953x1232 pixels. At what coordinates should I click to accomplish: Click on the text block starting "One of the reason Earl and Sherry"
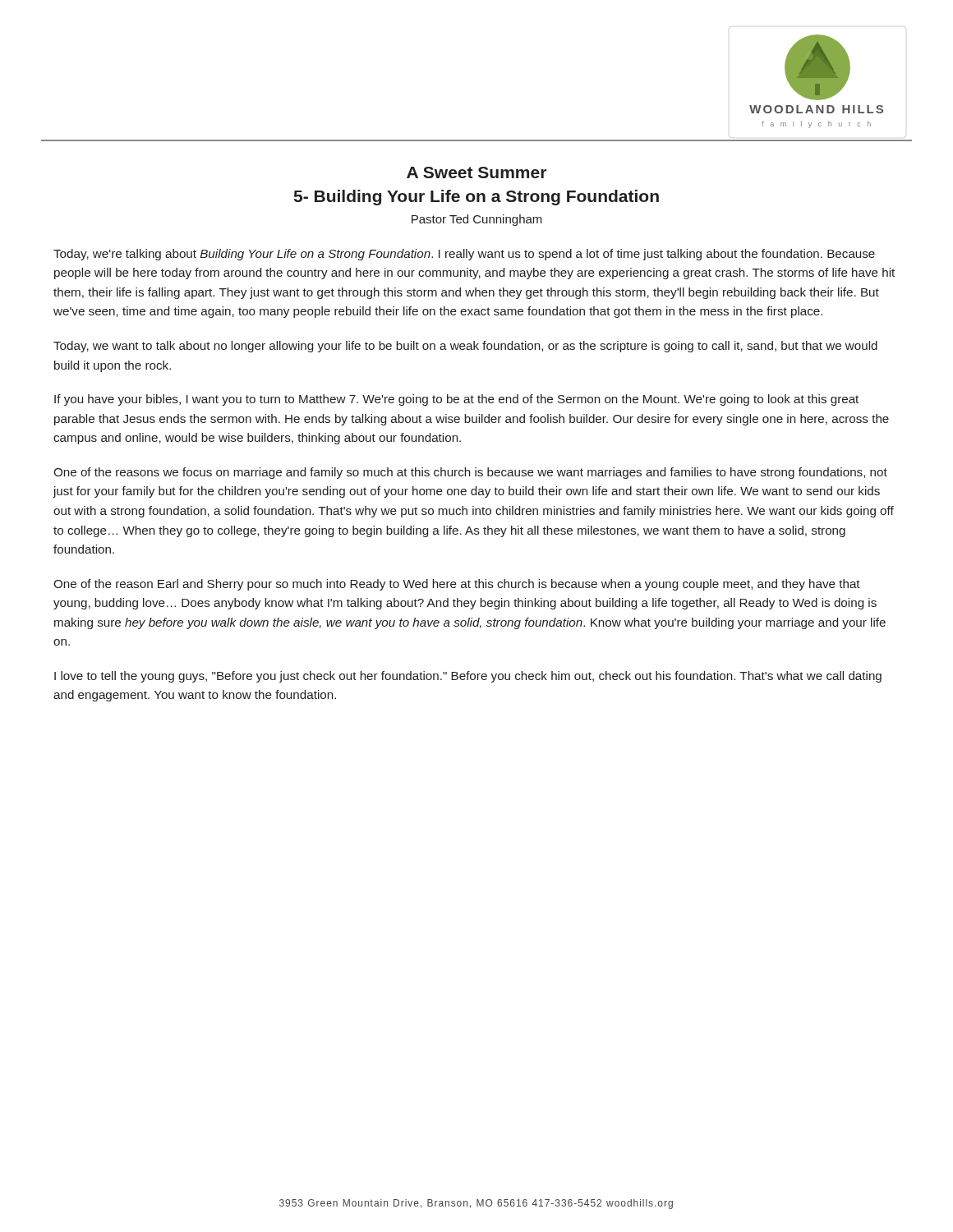point(470,612)
